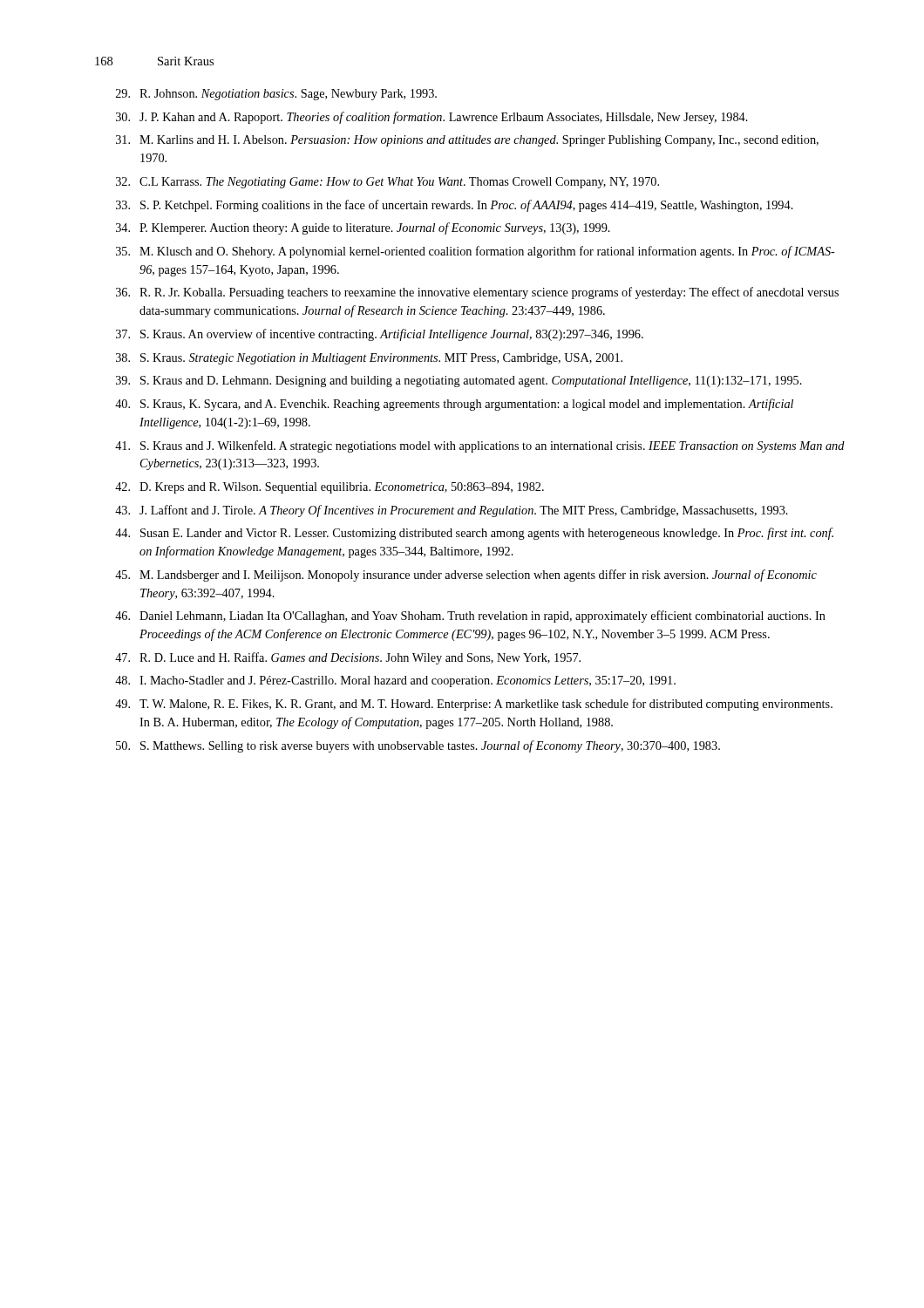The height and width of the screenshot is (1308, 924).
Task: Select the list item containing "36. R. R. Jr. Koballa. Persuading teachers"
Action: tap(470, 302)
